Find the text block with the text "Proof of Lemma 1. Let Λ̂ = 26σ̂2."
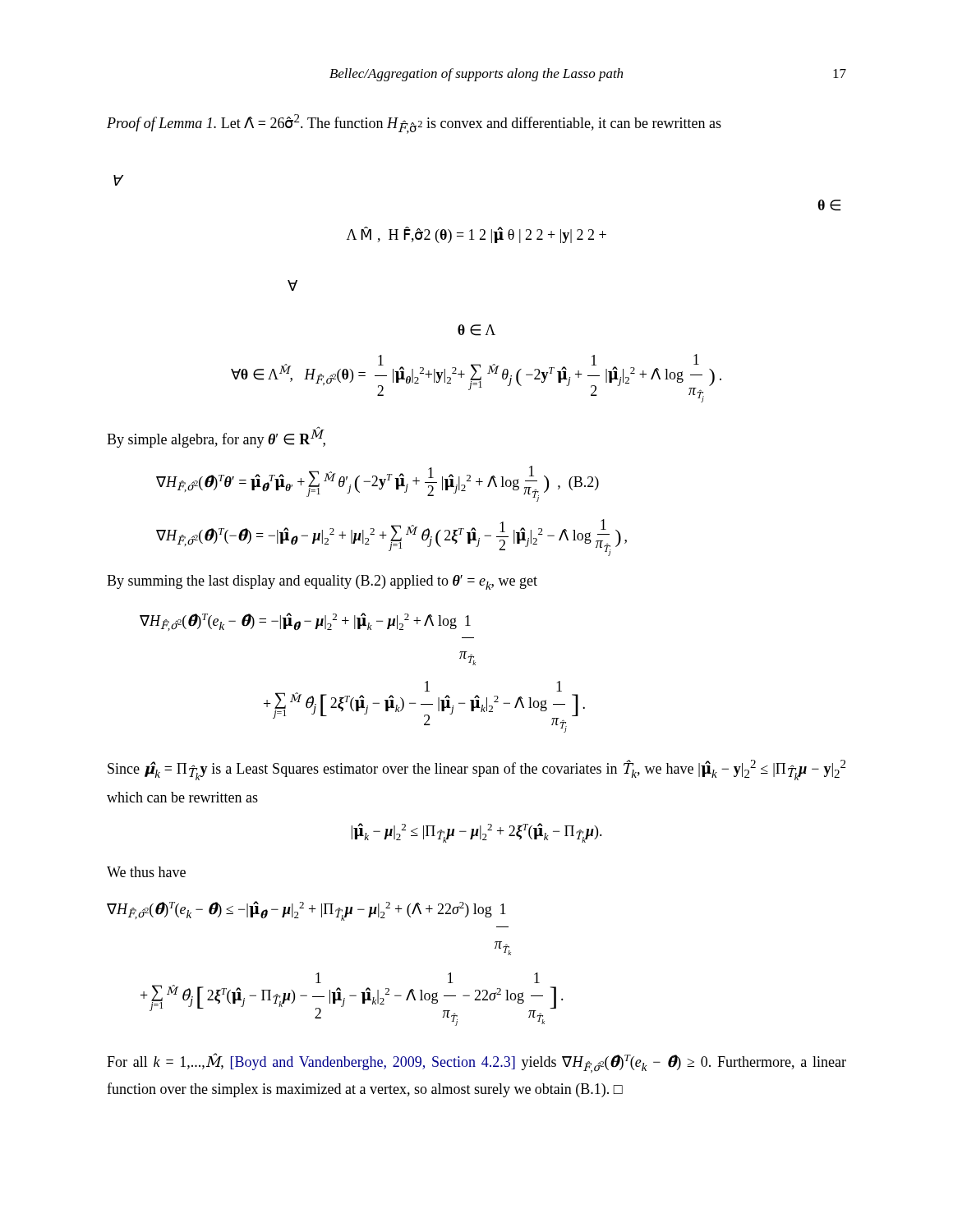The width and height of the screenshot is (953, 1232). click(x=414, y=123)
